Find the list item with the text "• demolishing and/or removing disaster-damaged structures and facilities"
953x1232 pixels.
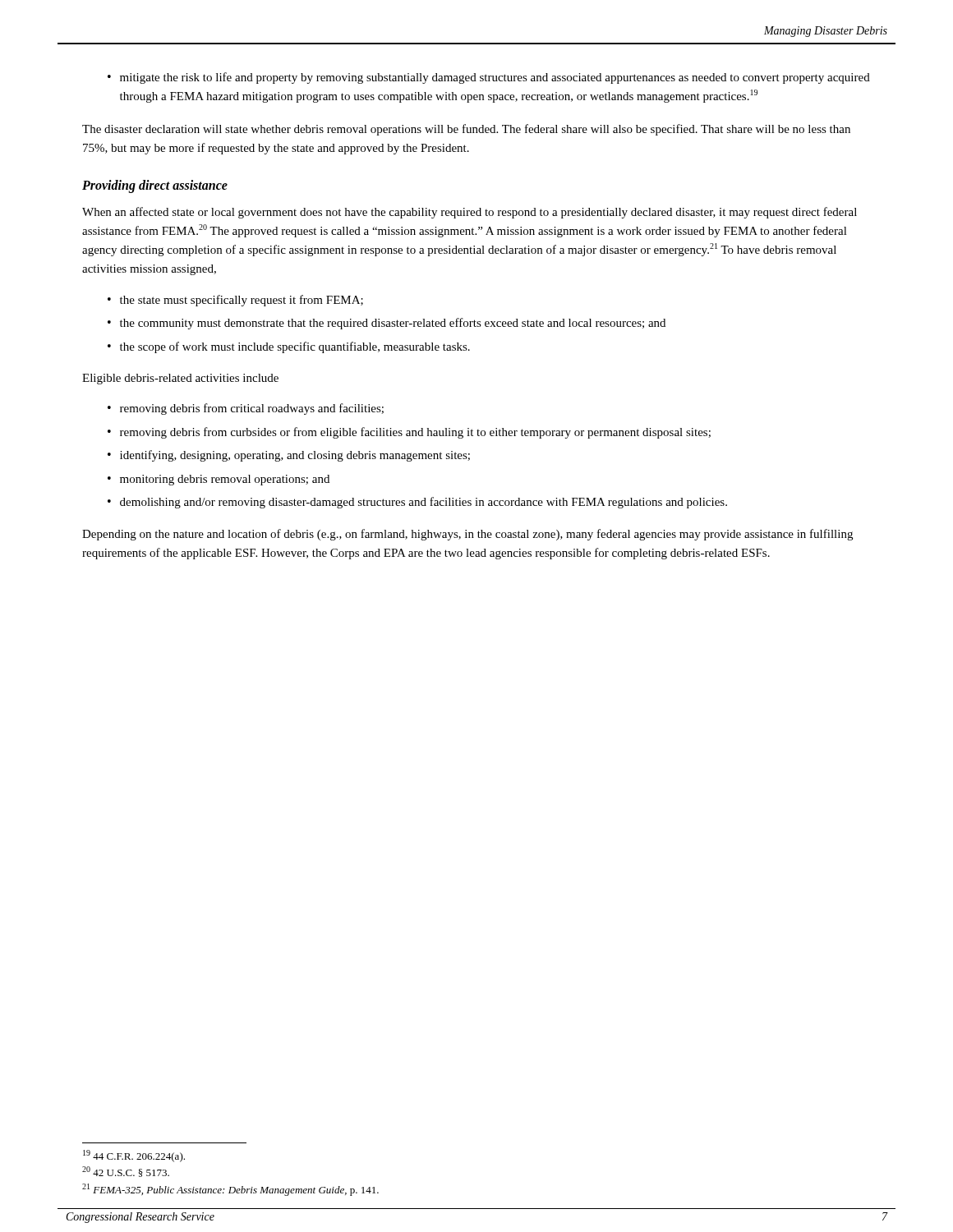tap(417, 502)
